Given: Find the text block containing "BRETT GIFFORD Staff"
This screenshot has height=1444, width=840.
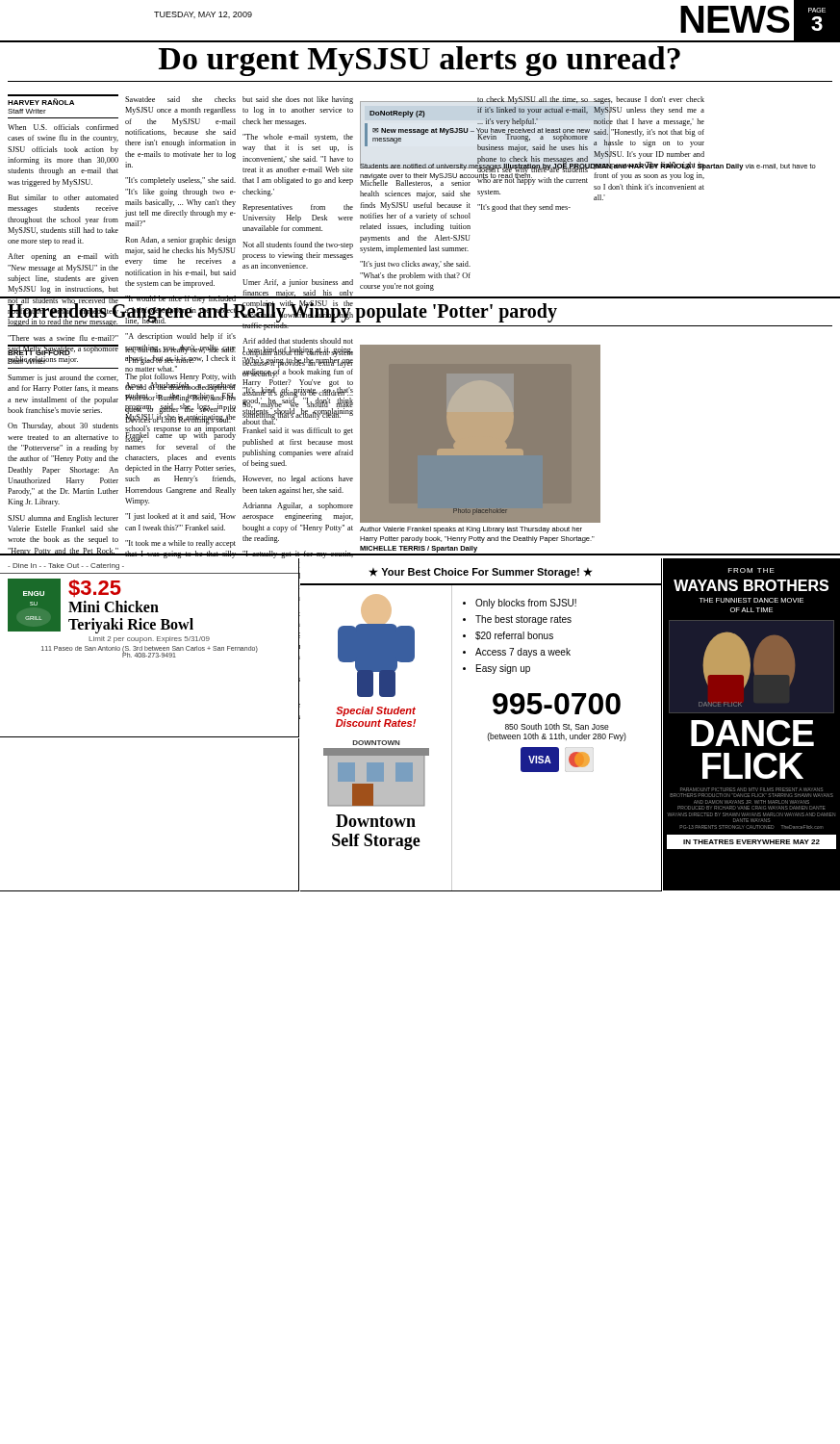Looking at the screenshot, I should 63,539.
